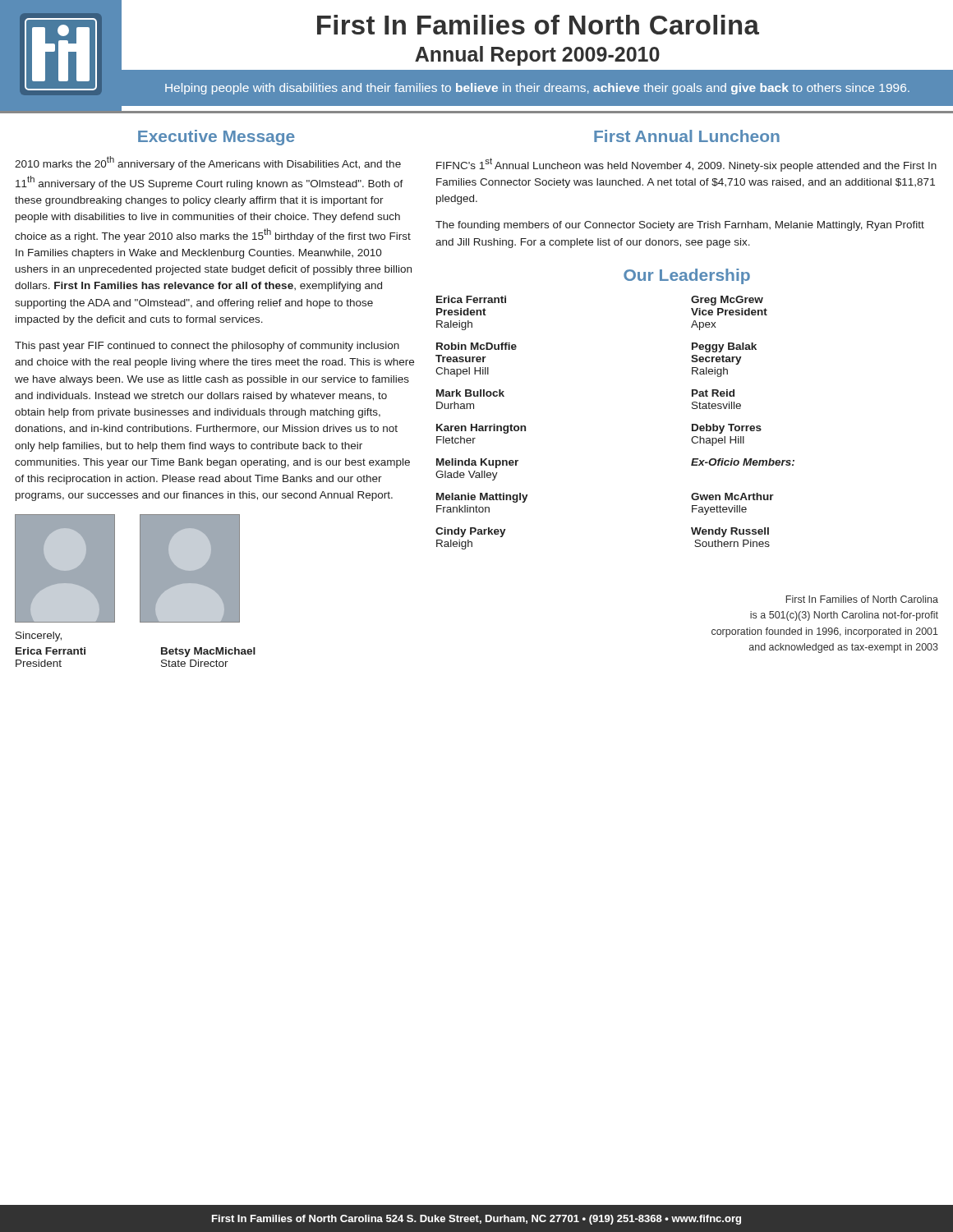Select the text starting "The founding members of our"

click(680, 233)
